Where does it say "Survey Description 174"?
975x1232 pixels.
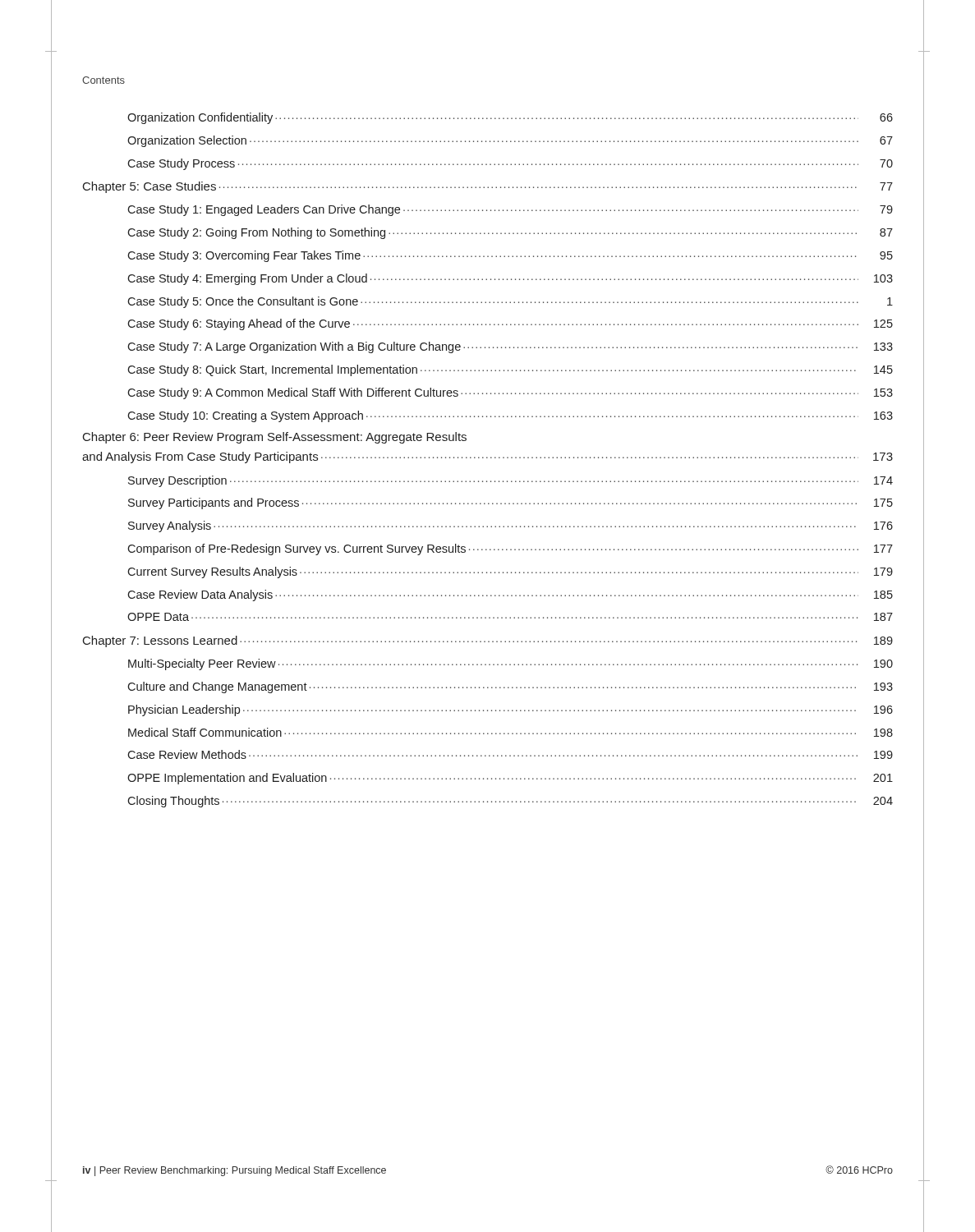(x=510, y=480)
